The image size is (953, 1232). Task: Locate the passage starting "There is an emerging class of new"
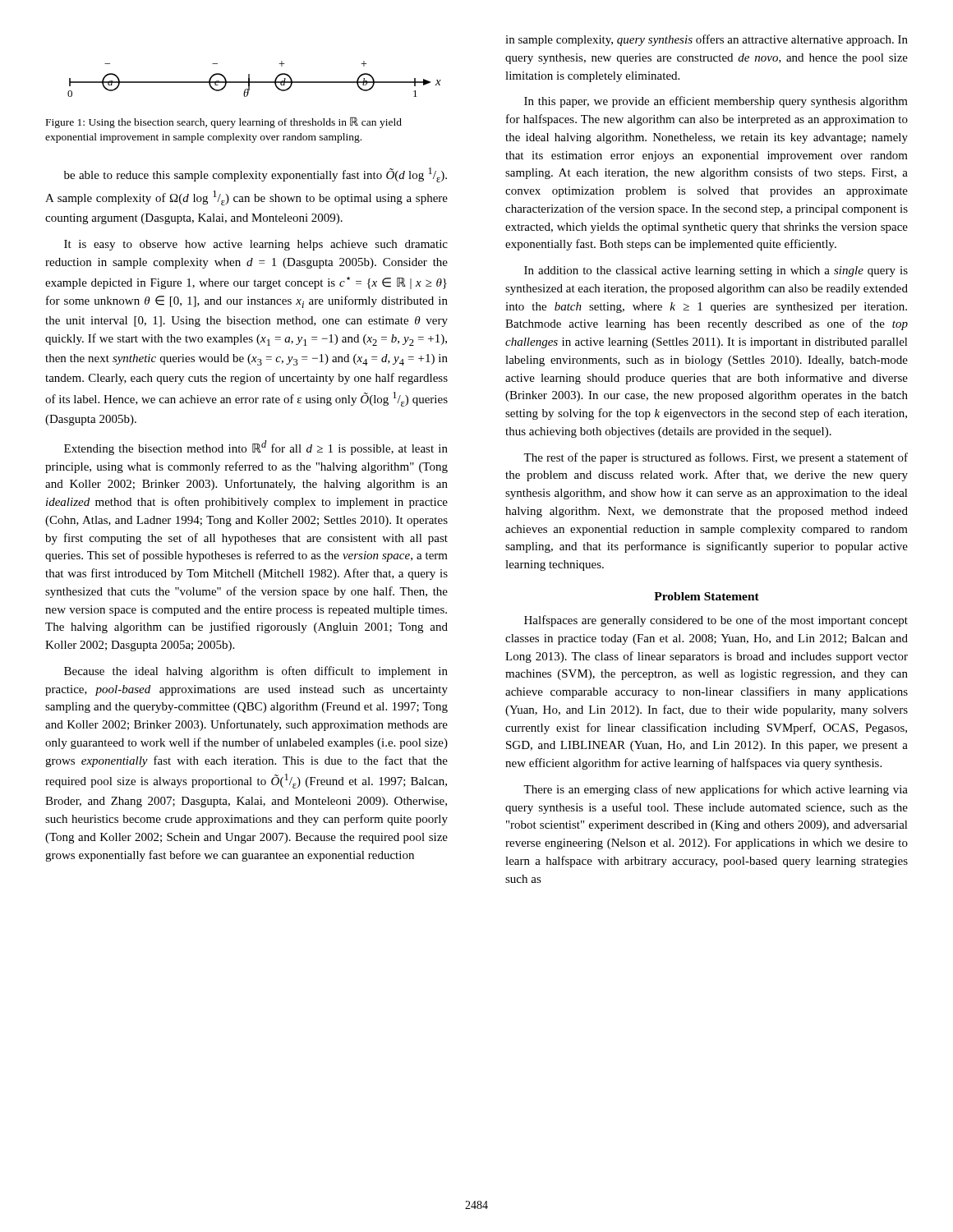pos(707,835)
